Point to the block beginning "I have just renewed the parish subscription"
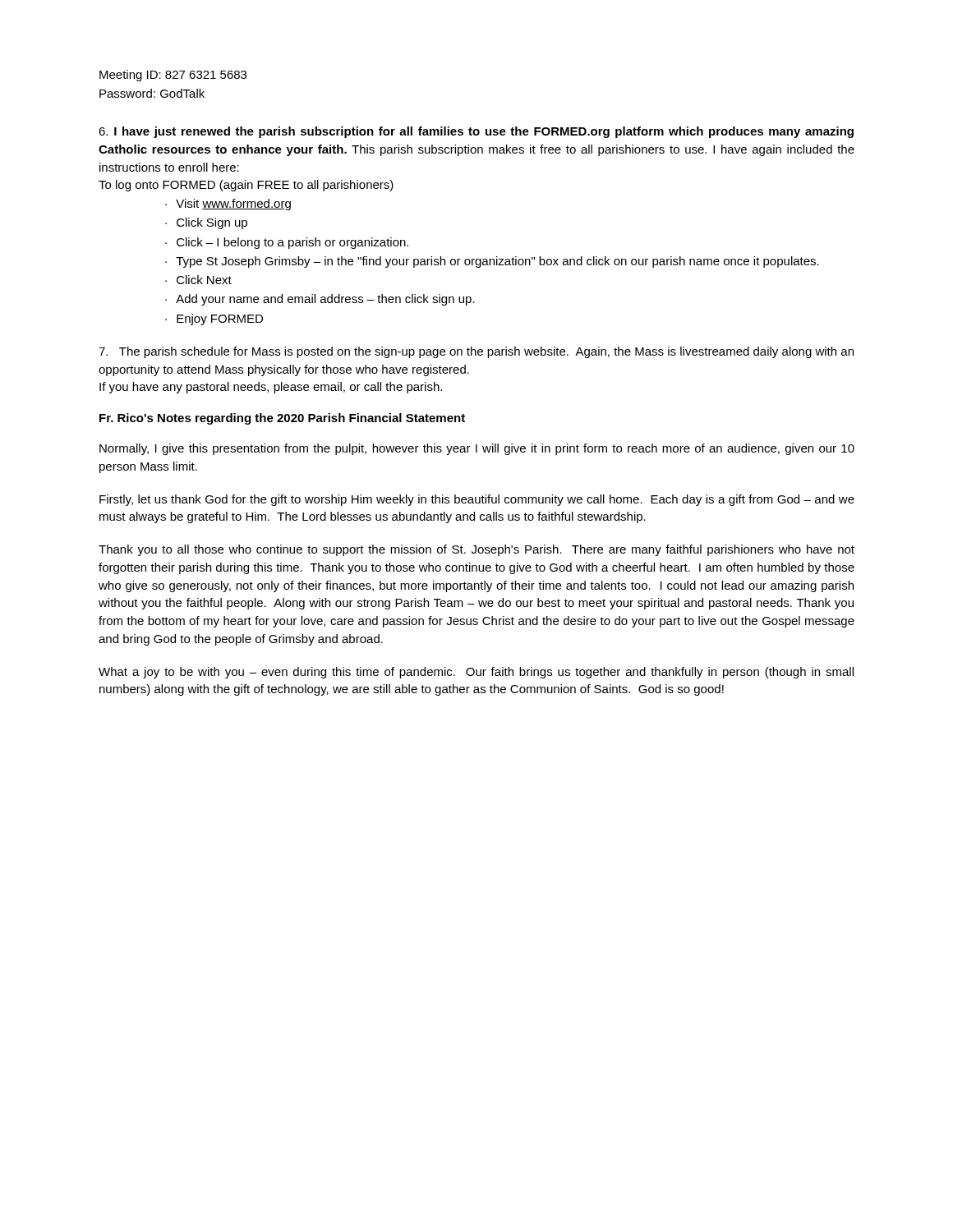This screenshot has width=953, height=1232. 476,132
